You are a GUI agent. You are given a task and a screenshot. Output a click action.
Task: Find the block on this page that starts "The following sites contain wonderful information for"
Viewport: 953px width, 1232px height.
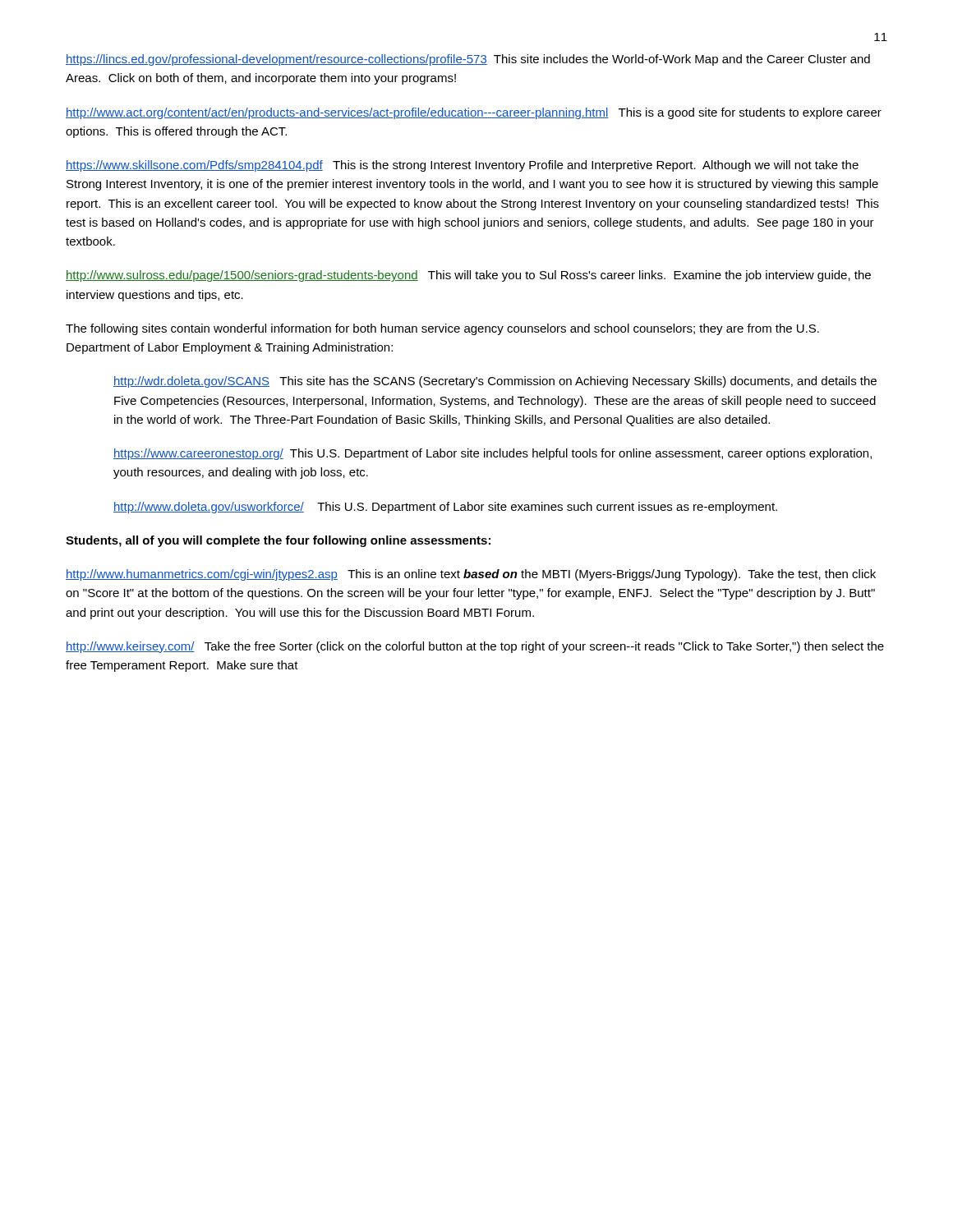443,337
